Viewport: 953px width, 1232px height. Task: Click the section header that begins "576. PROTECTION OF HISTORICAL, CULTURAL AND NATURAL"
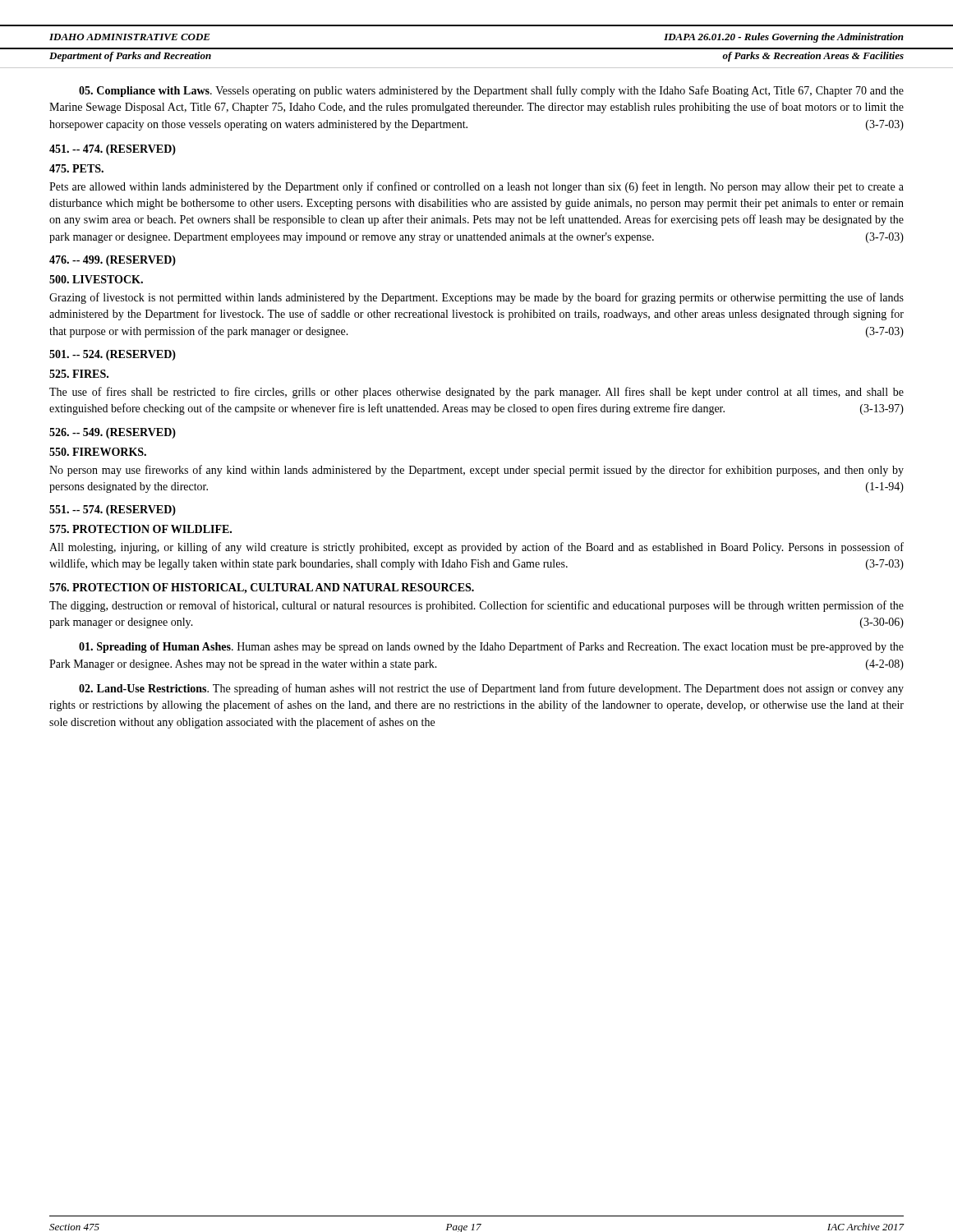click(x=262, y=587)
